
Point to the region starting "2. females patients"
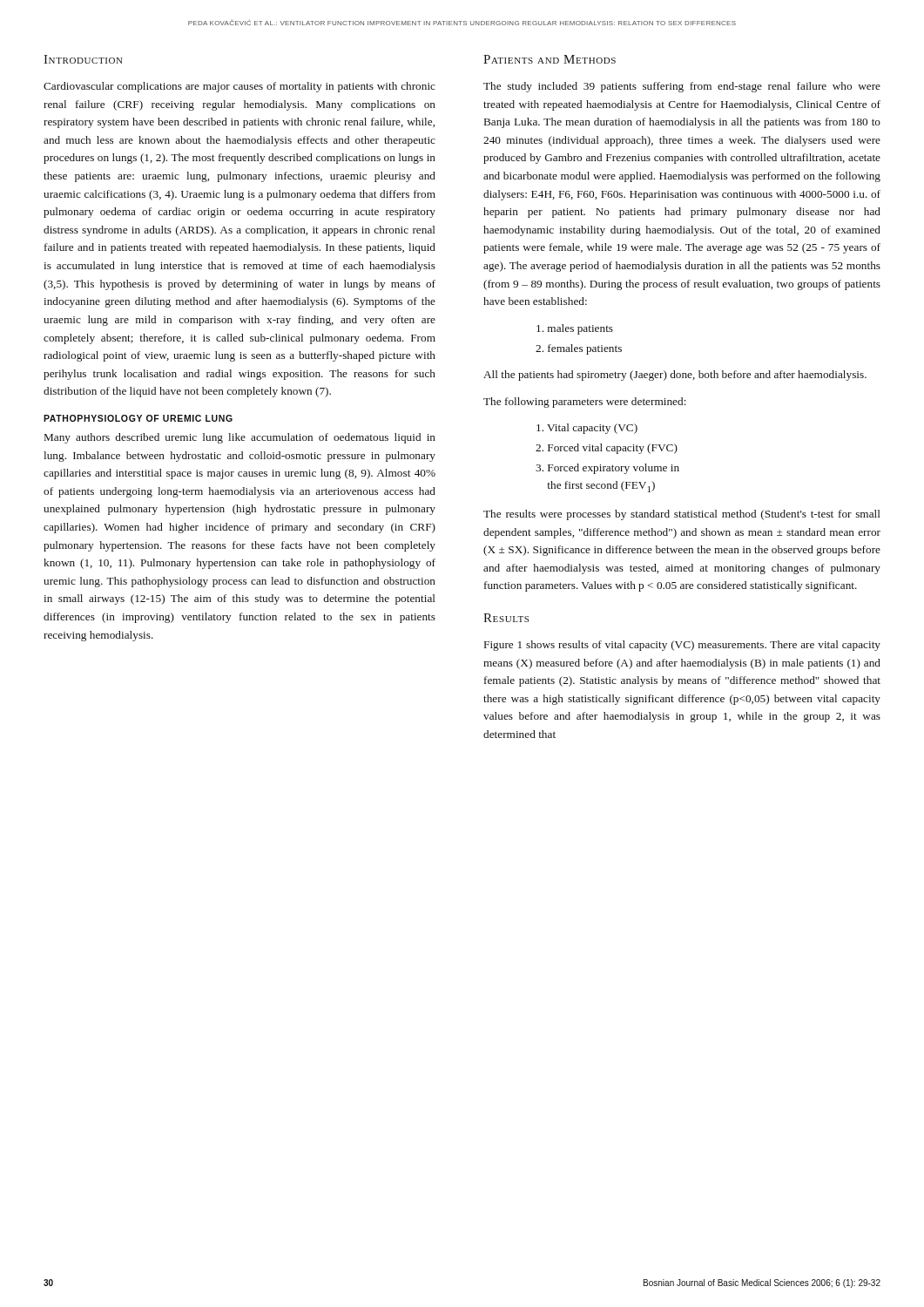(579, 348)
